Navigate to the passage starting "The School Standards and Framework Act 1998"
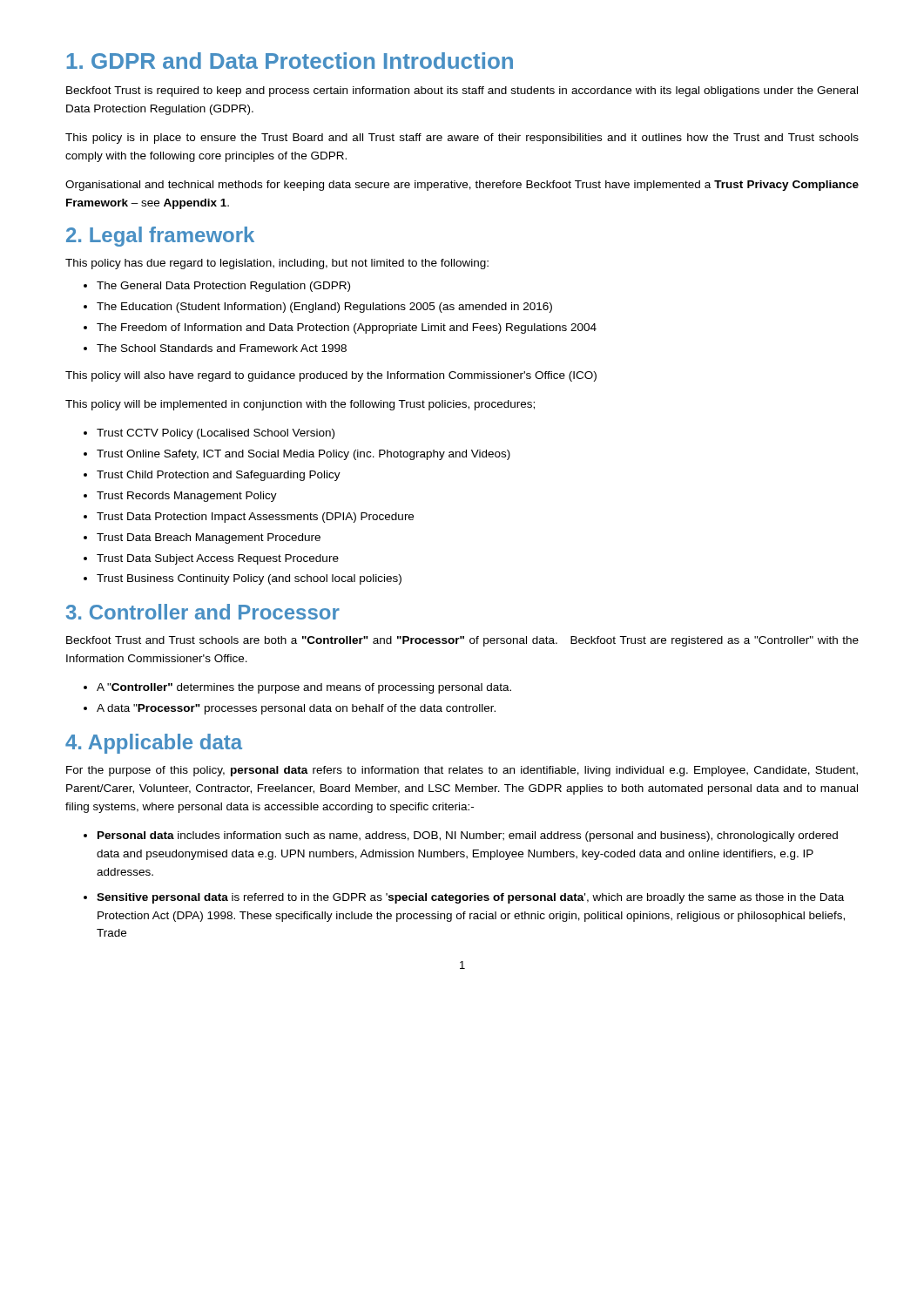The height and width of the screenshot is (1307, 924). pos(222,348)
